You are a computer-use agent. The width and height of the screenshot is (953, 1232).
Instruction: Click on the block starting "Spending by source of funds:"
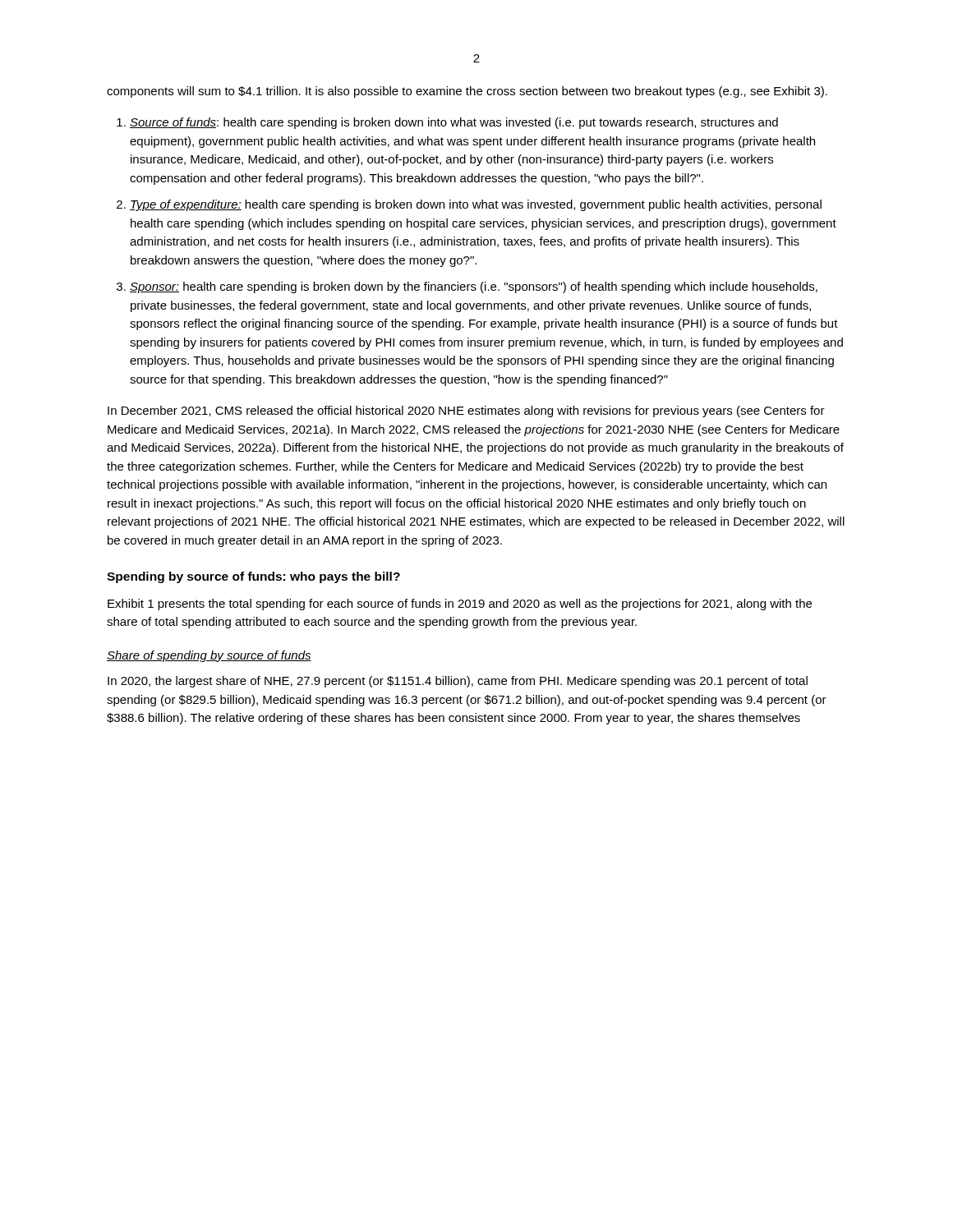tap(254, 576)
